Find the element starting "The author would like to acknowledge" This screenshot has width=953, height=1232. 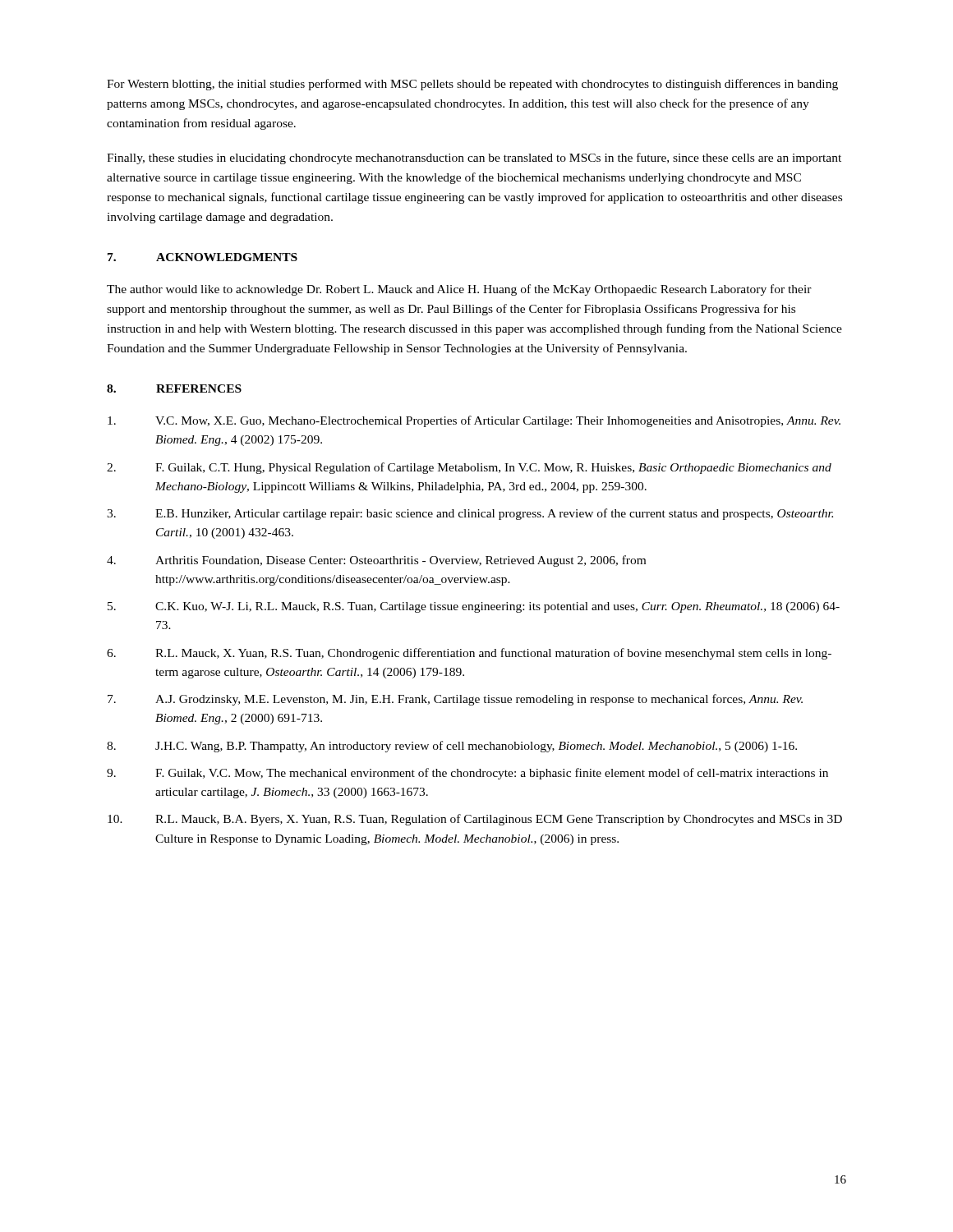[476, 319]
